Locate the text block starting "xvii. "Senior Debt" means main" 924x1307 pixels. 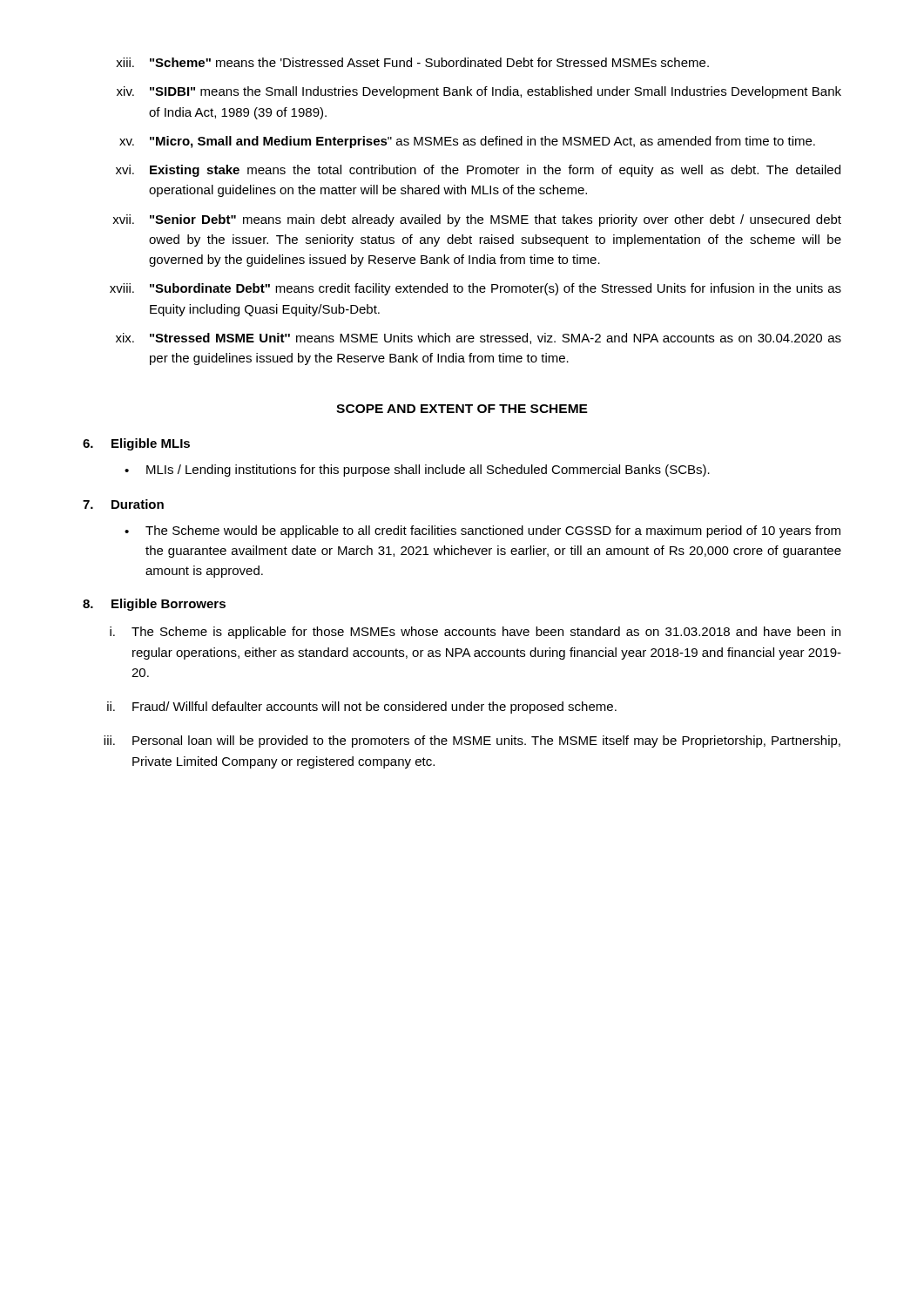462,239
